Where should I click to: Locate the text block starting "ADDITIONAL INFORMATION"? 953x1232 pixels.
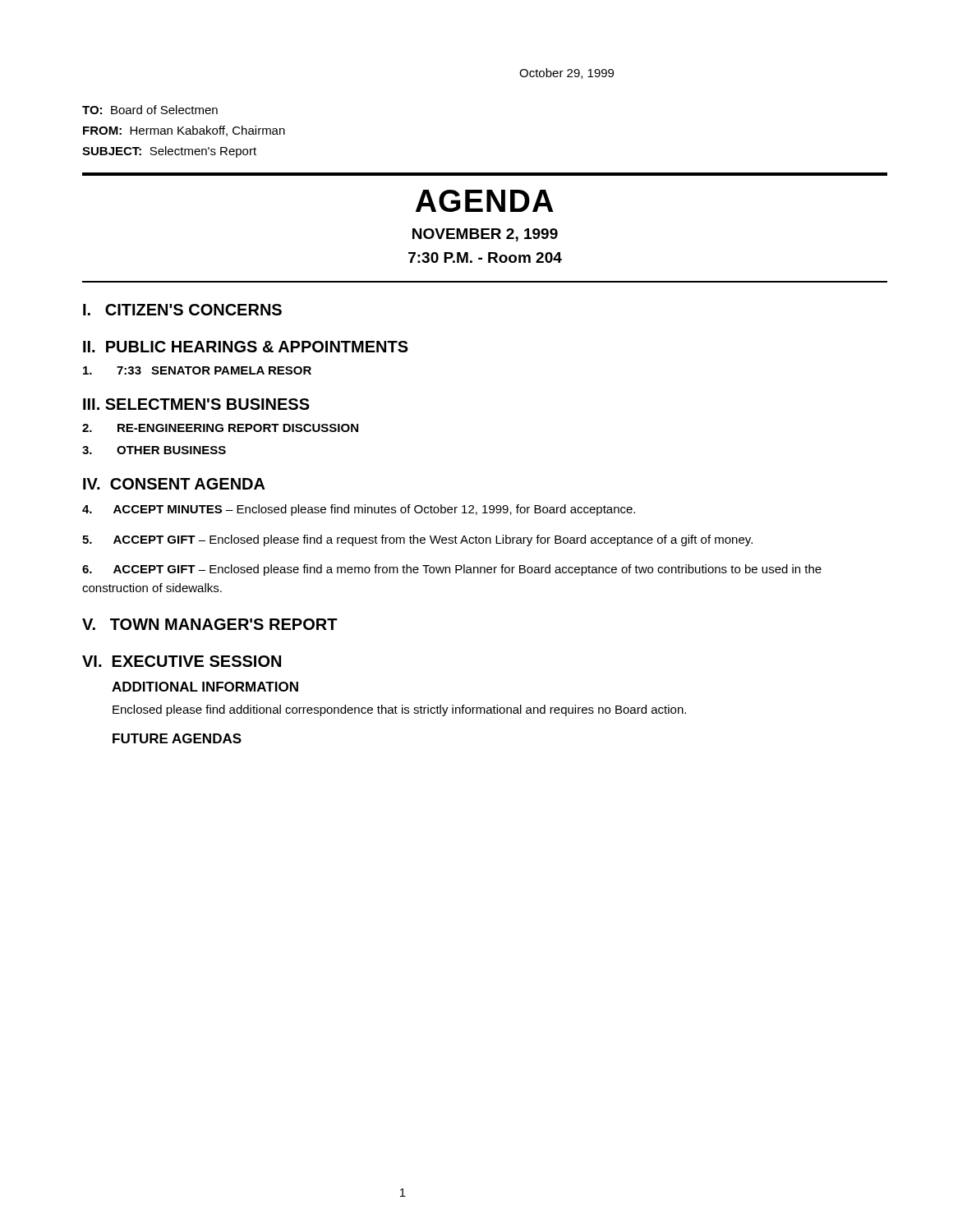[x=205, y=687]
